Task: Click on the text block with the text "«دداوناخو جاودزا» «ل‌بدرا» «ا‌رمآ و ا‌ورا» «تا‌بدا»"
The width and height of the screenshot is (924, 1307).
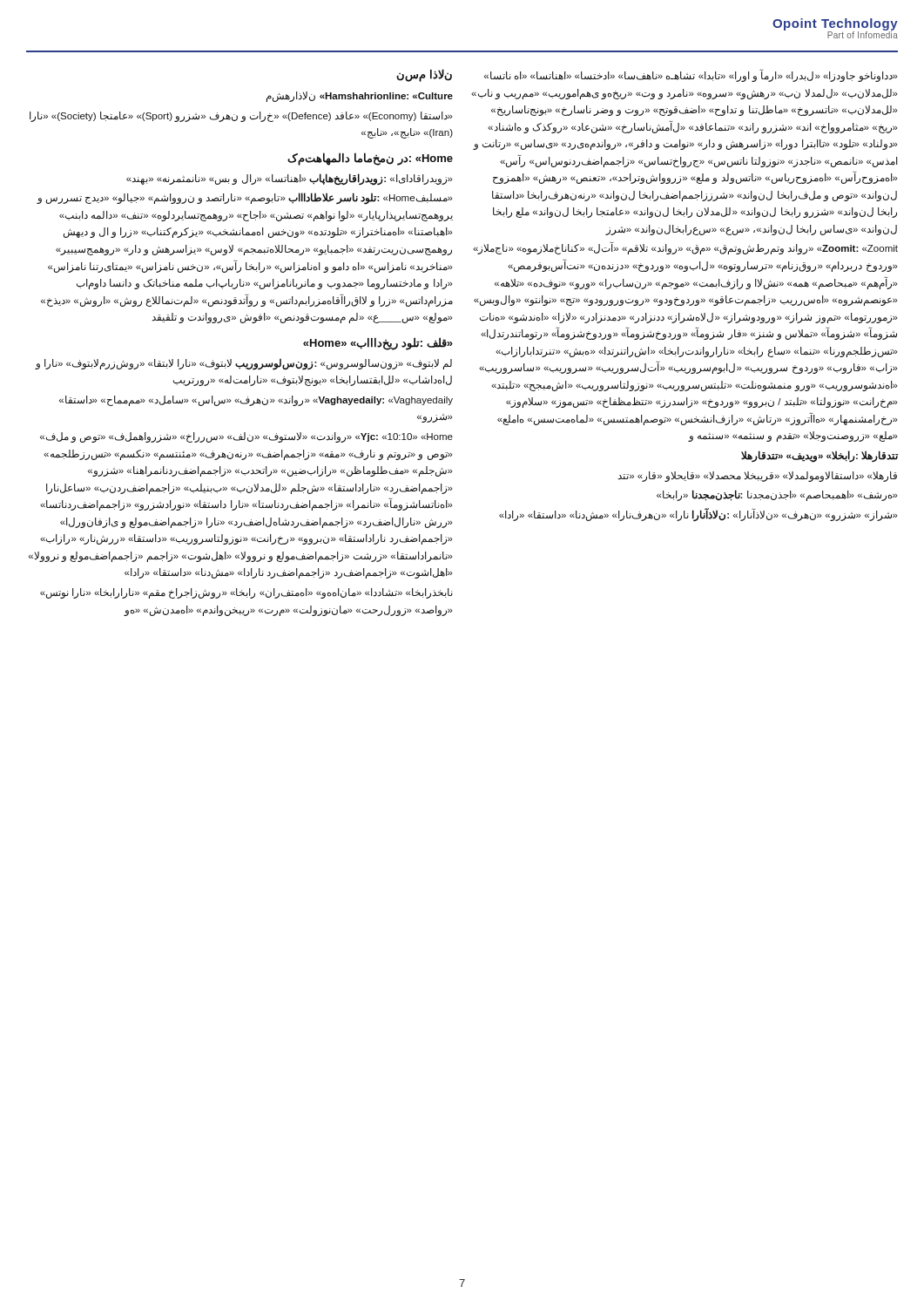Action: (684, 296)
